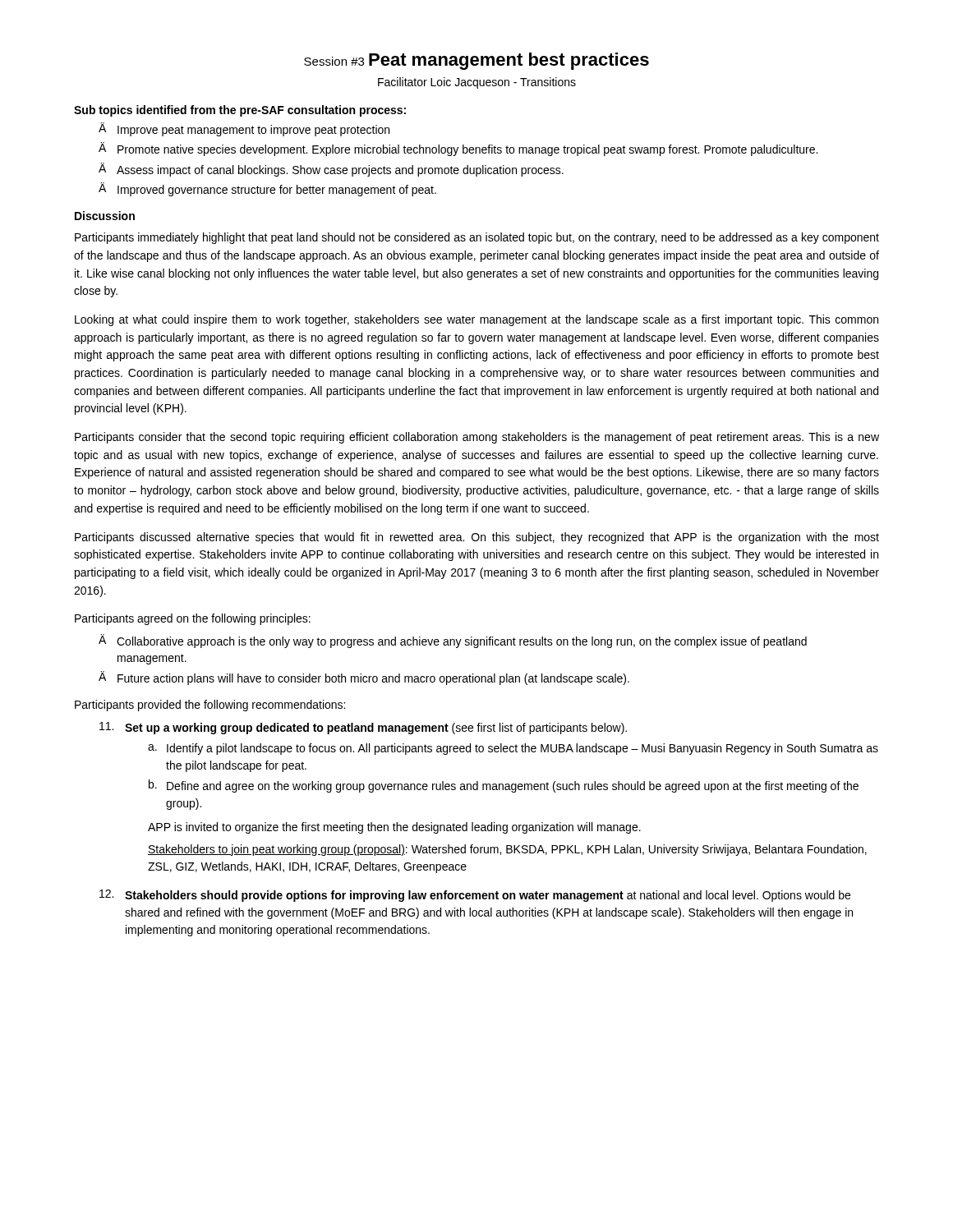
Task: Select the text block that says "Participants immediately highlight that peat land should"
Action: click(x=476, y=264)
